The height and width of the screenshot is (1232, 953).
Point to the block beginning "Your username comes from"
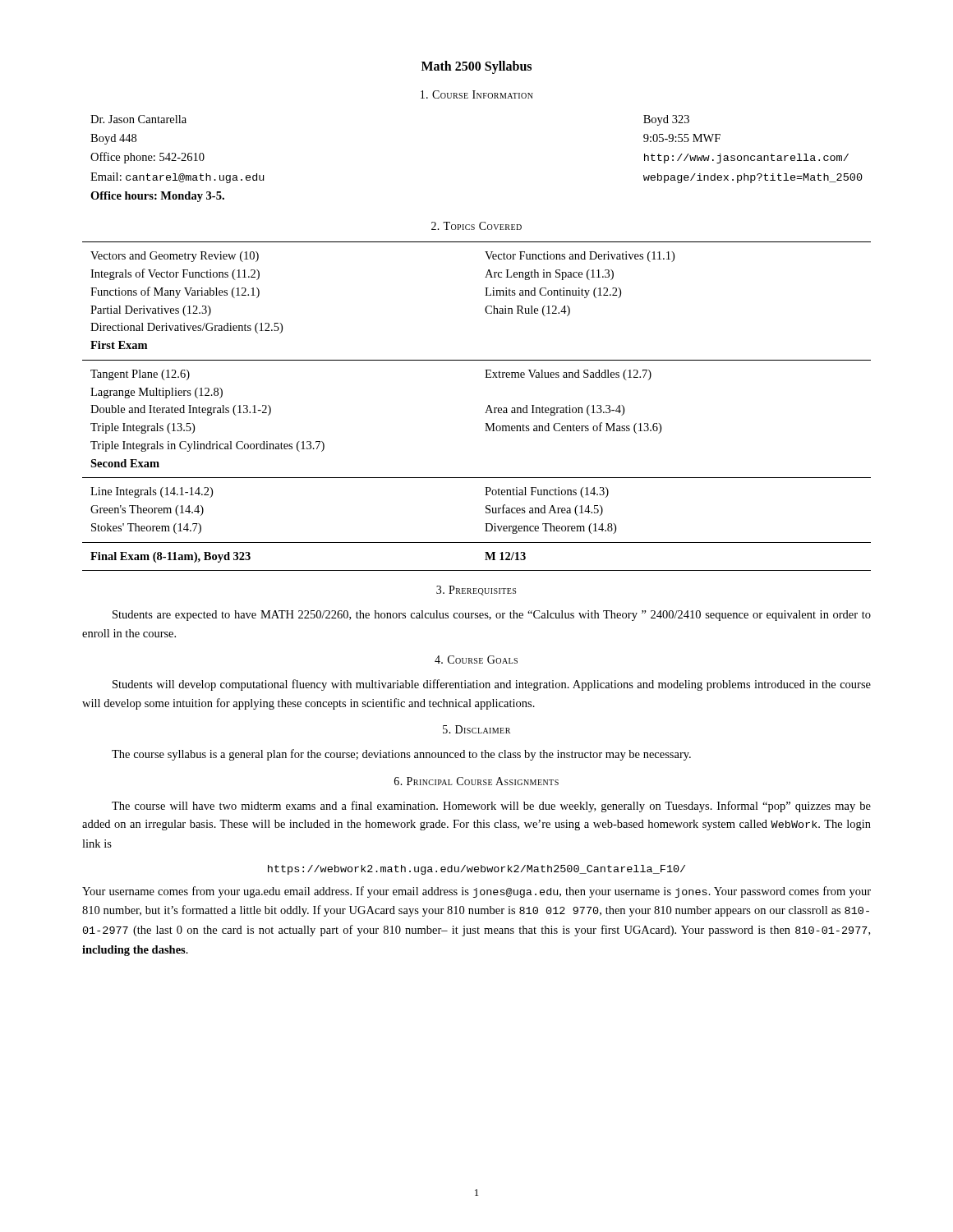pos(476,920)
